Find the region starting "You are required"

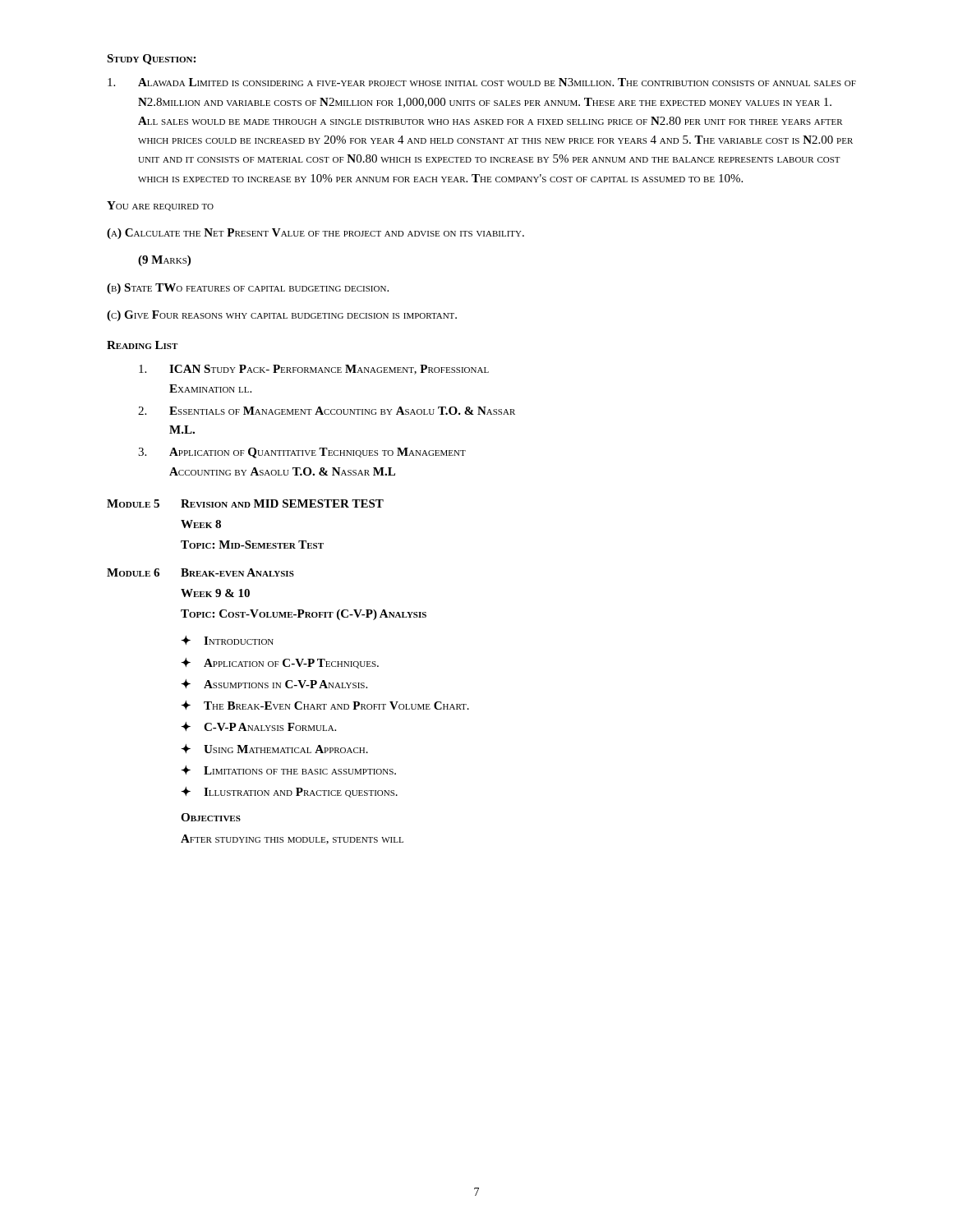[x=160, y=205]
